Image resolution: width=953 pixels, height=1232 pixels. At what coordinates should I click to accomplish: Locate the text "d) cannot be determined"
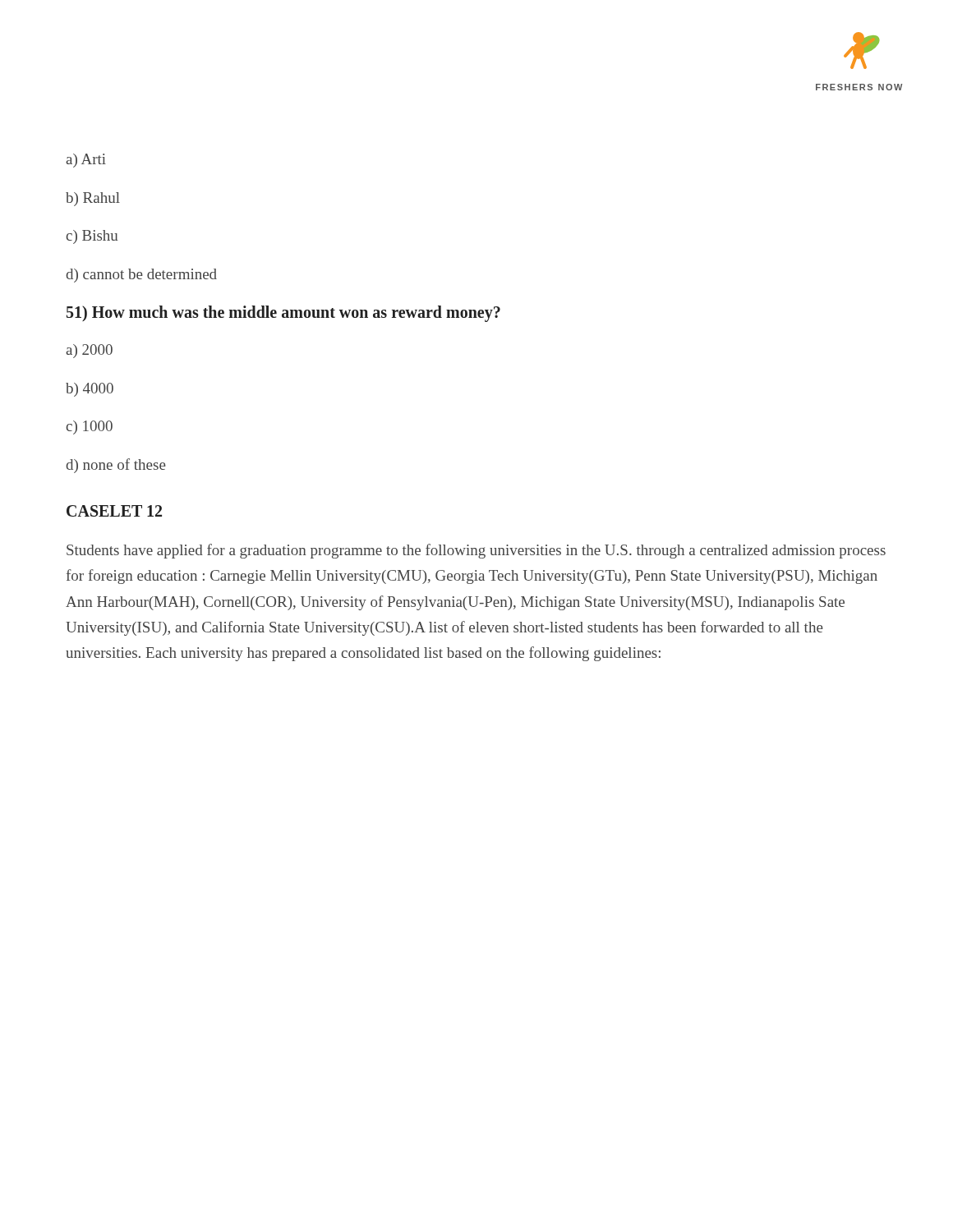point(141,274)
